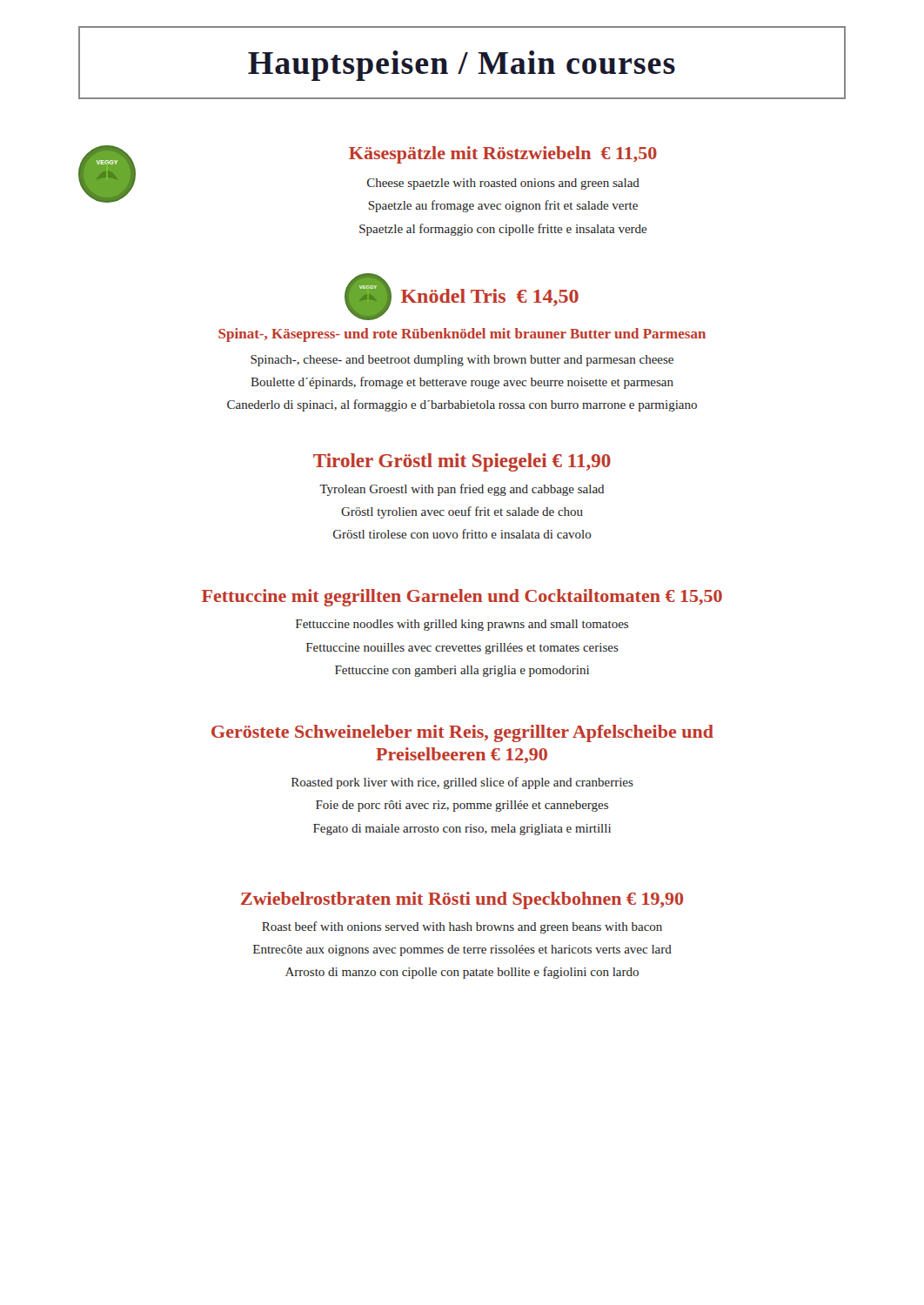Locate the block starting "Käsespätzle mit Röstzwiebeln € 11,50 Cheese spaetzle with"
This screenshot has width=924, height=1305.
503,191
